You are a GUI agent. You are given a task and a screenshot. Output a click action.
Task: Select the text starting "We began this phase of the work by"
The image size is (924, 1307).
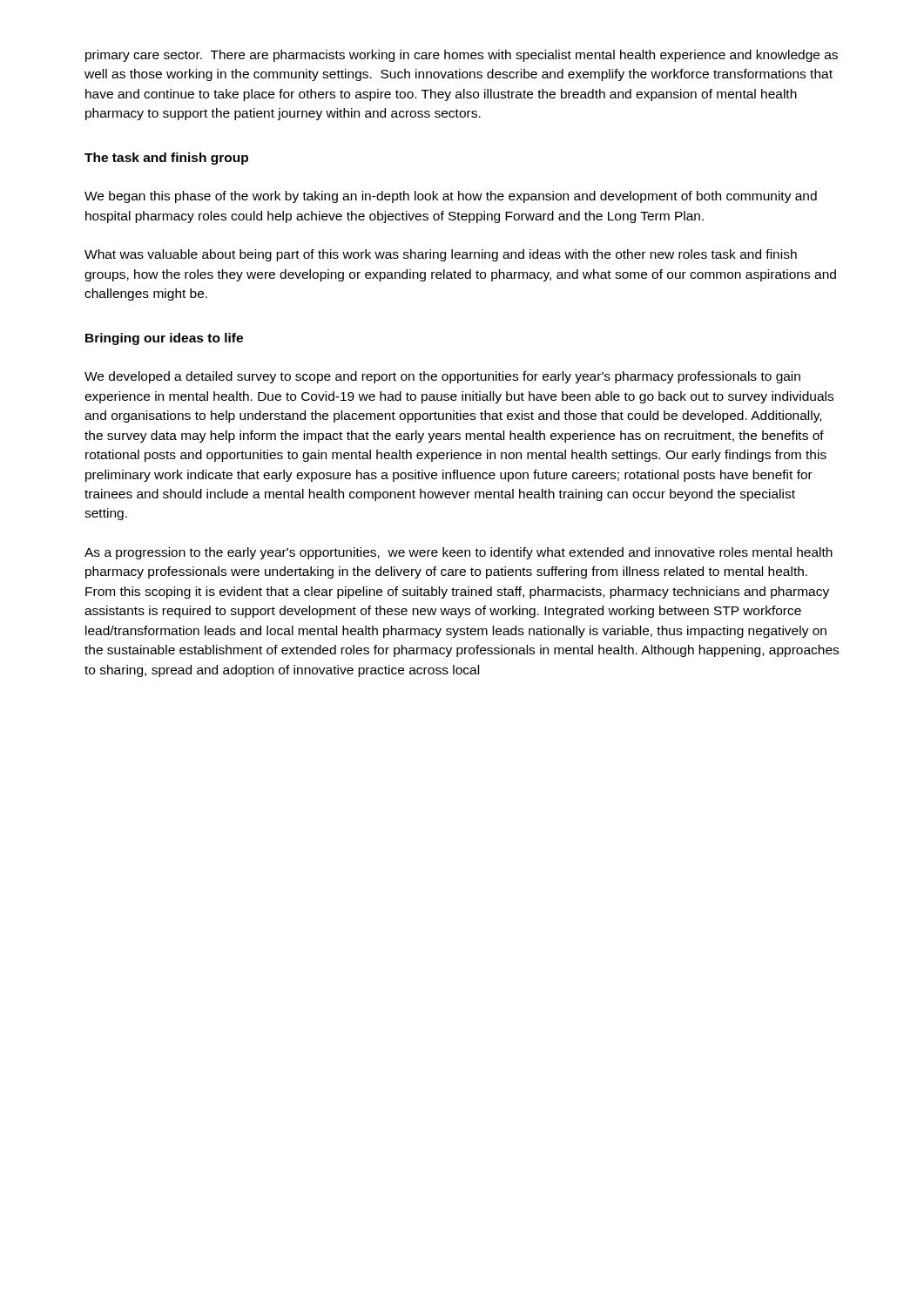click(x=451, y=206)
